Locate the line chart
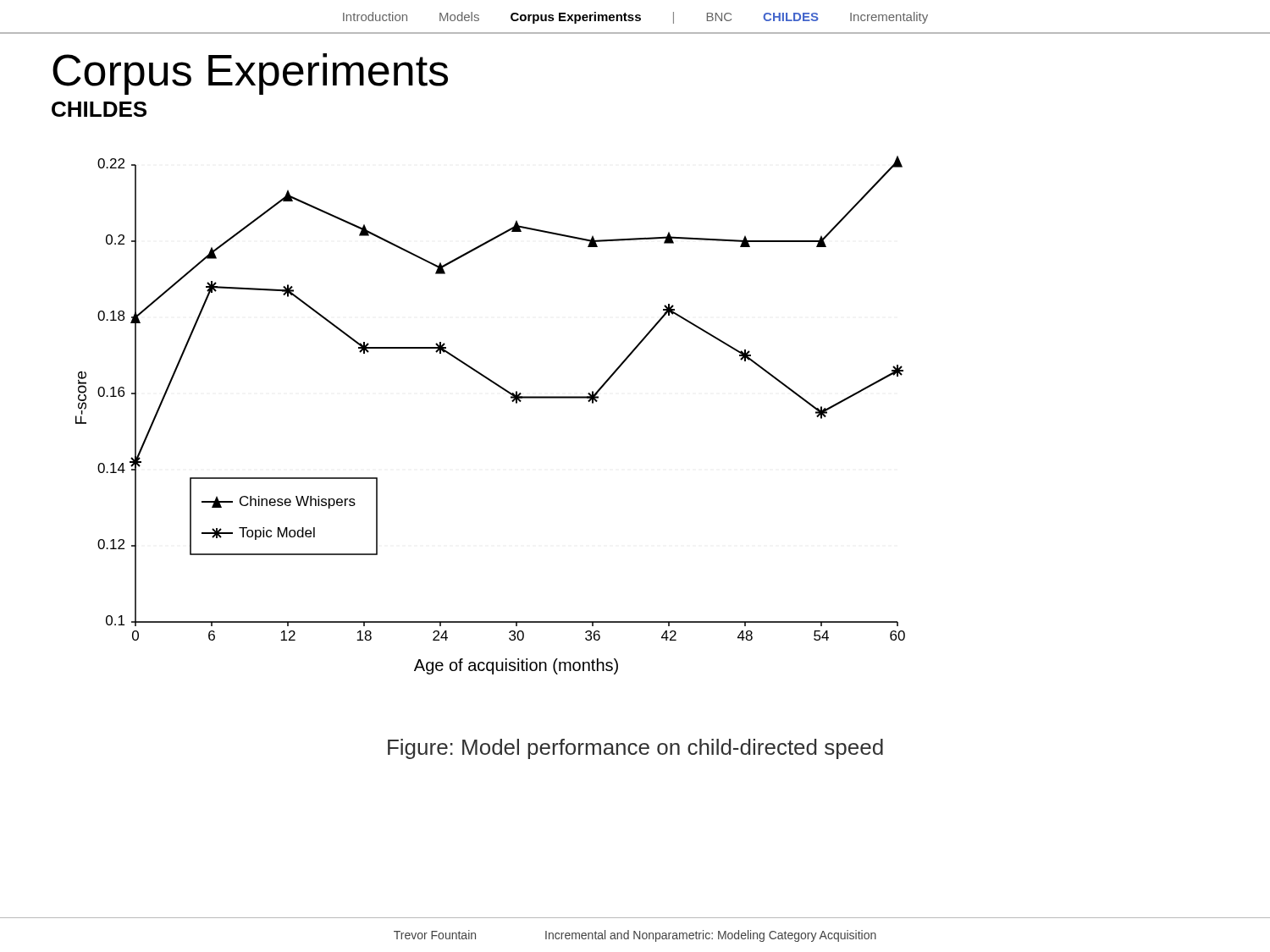 (512, 432)
